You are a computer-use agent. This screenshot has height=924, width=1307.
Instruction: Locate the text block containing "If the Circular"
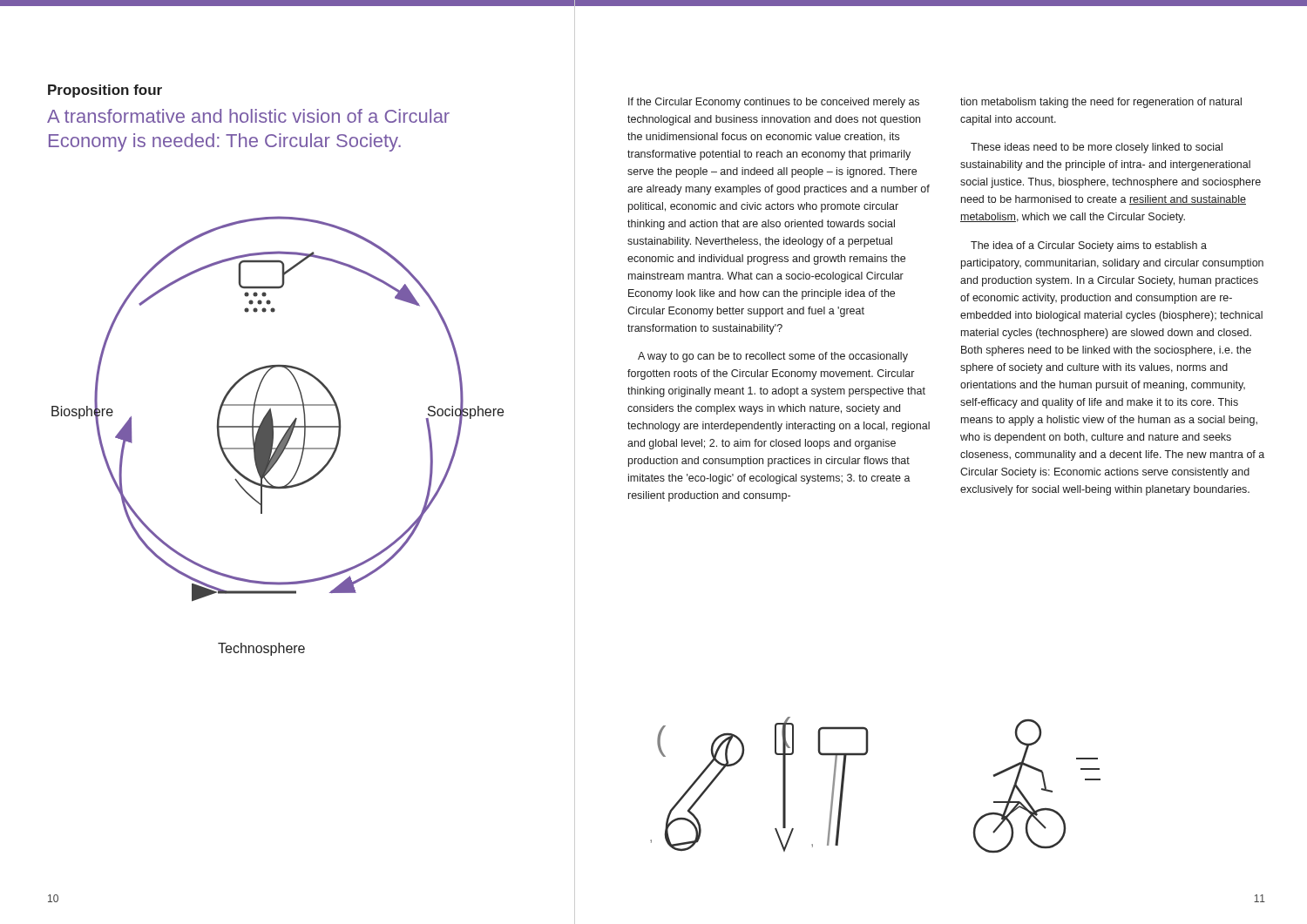[780, 298]
